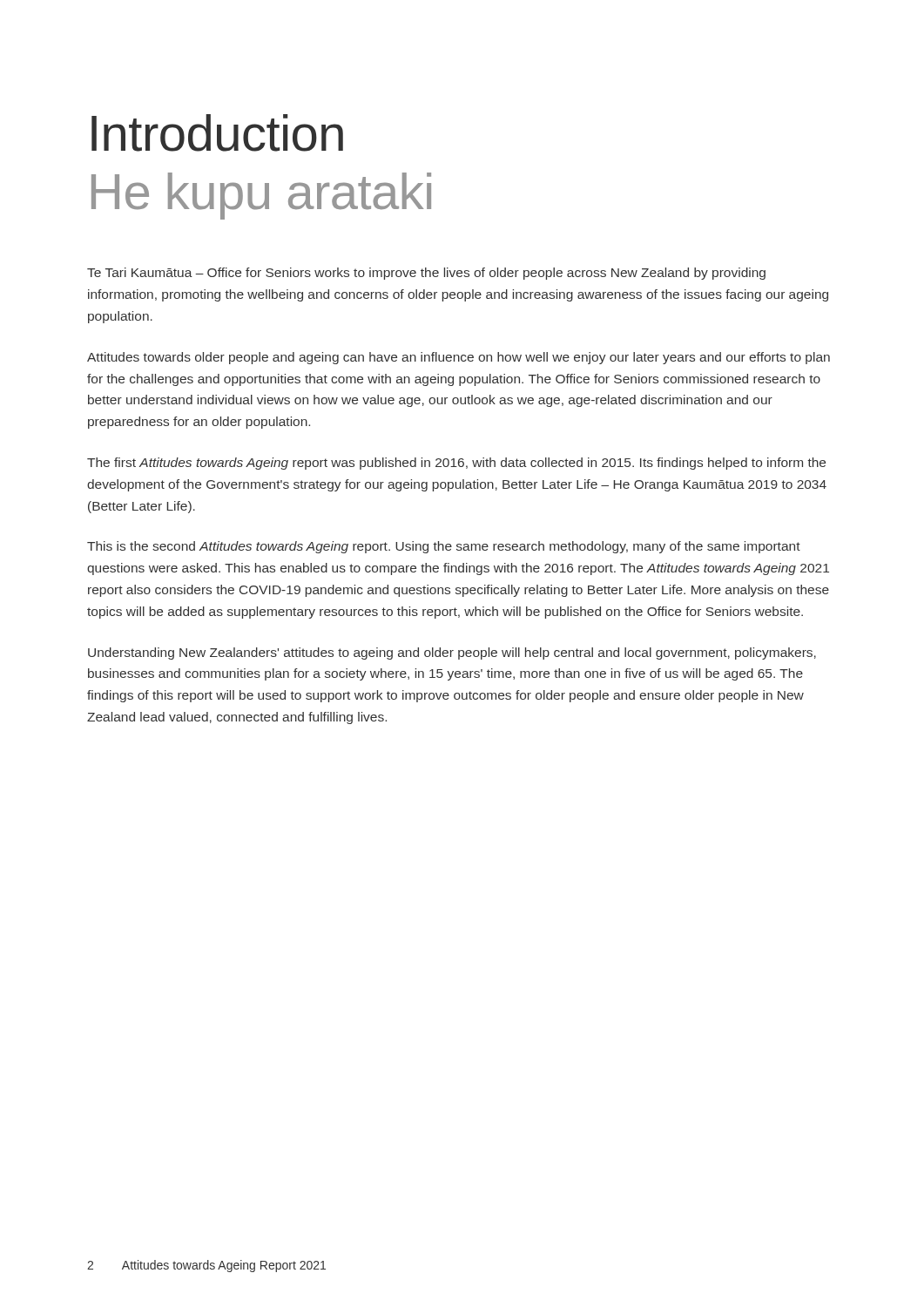The width and height of the screenshot is (924, 1307).
Task: Locate the text block that reads "Understanding New Zealanders'"
Action: [x=452, y=684]
